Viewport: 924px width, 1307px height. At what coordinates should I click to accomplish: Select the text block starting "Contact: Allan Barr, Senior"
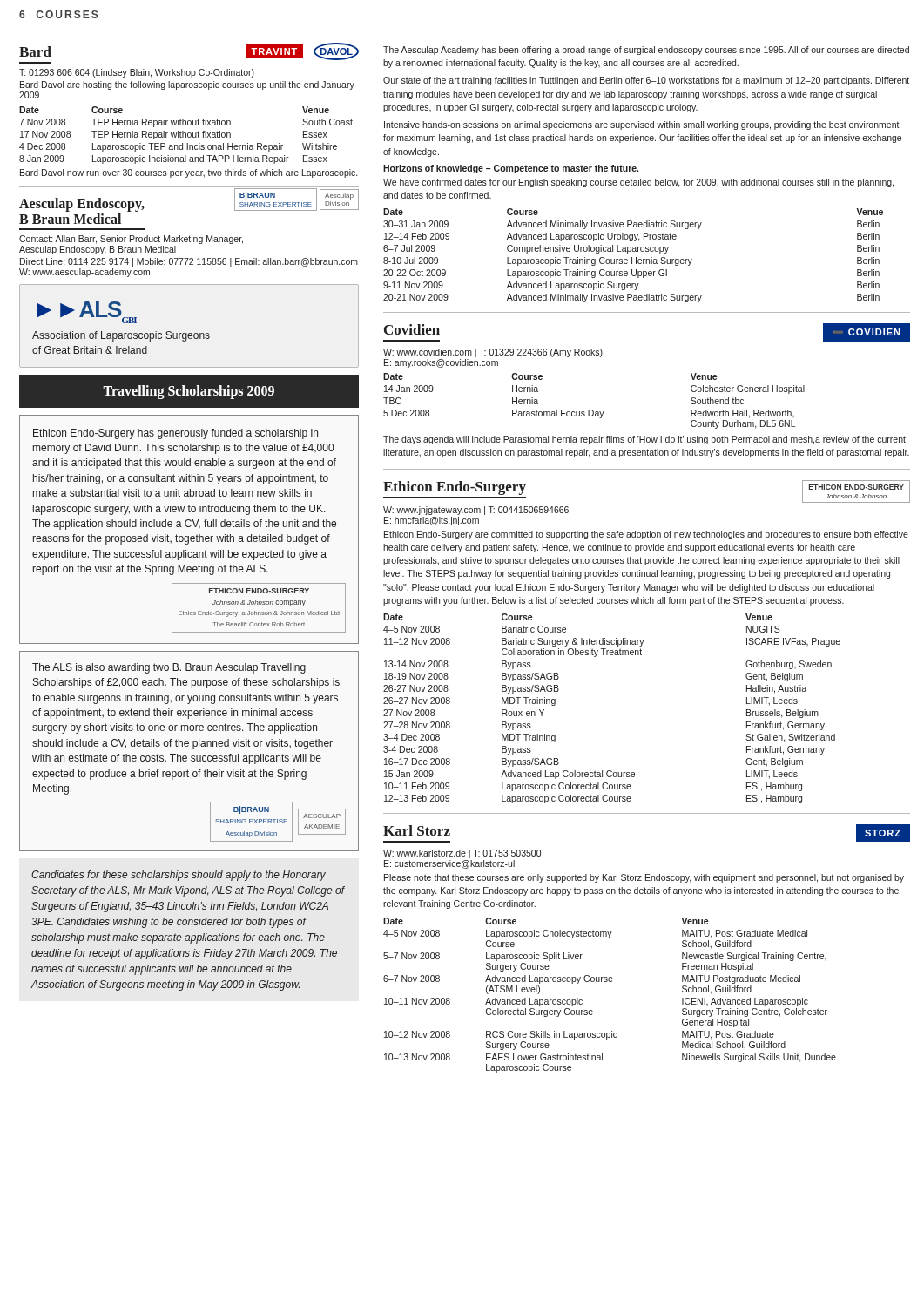click(x=131, y=244)
